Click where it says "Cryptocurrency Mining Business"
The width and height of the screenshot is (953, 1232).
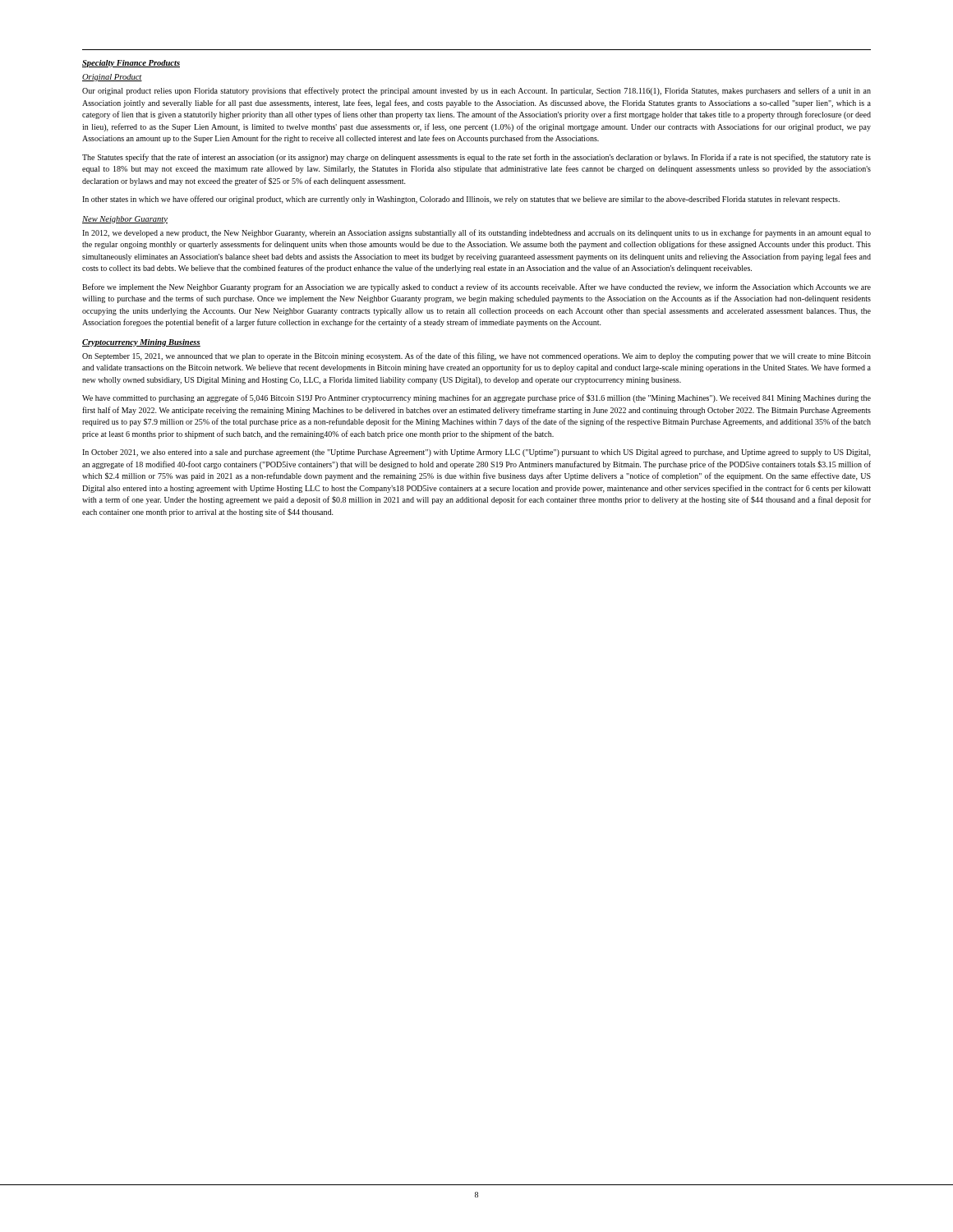[x=141, y=342]
